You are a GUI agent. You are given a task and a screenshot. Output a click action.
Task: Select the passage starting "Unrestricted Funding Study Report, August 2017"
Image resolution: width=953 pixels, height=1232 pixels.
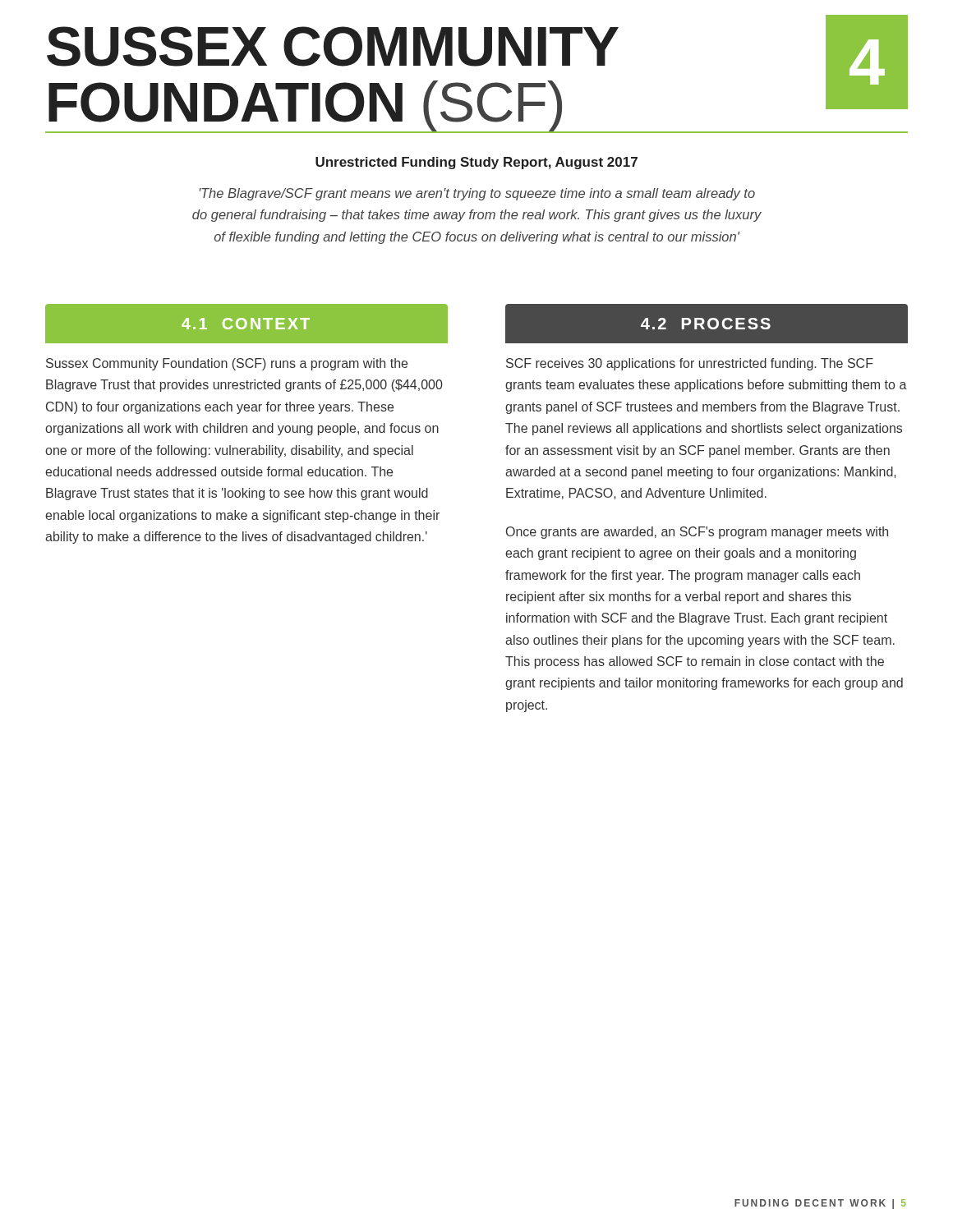point(476,163)
